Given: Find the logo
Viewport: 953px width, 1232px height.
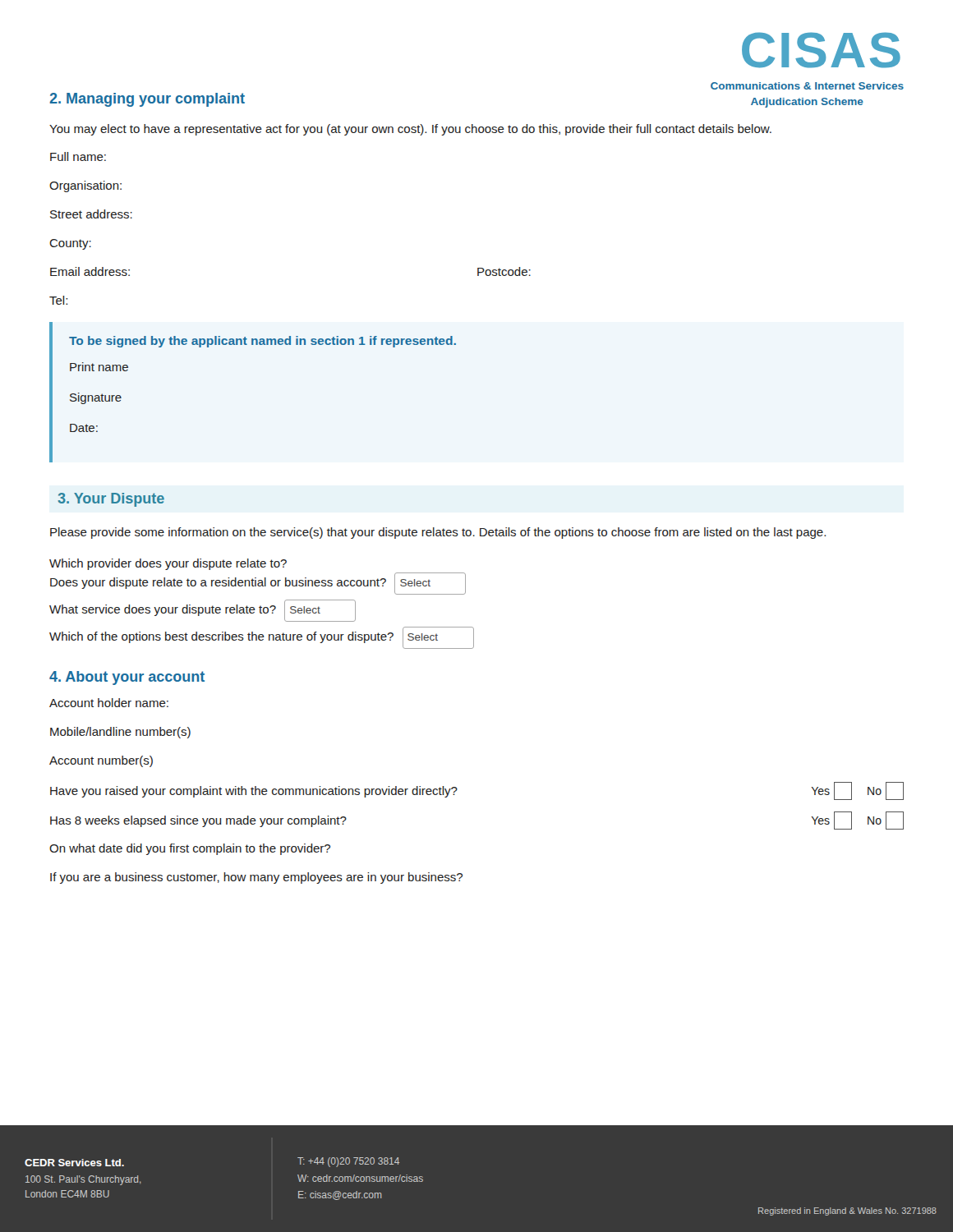Looking at the screenshot, I should pos(807,67).
